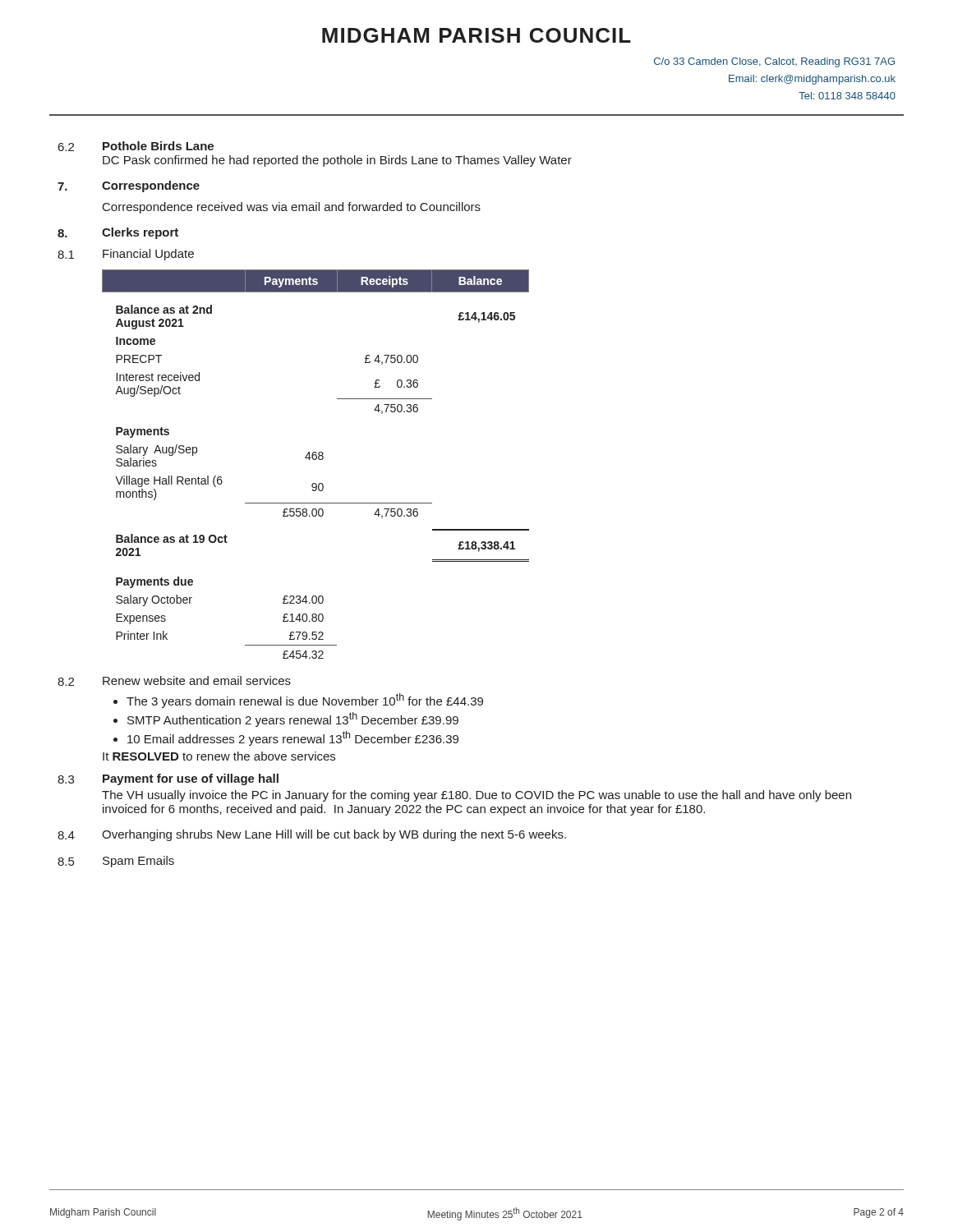Select the element starting "4 Overhanging shrubs New Lane Hill will be"
This screenshot has width=953, height=1232.
click(476, 834)
